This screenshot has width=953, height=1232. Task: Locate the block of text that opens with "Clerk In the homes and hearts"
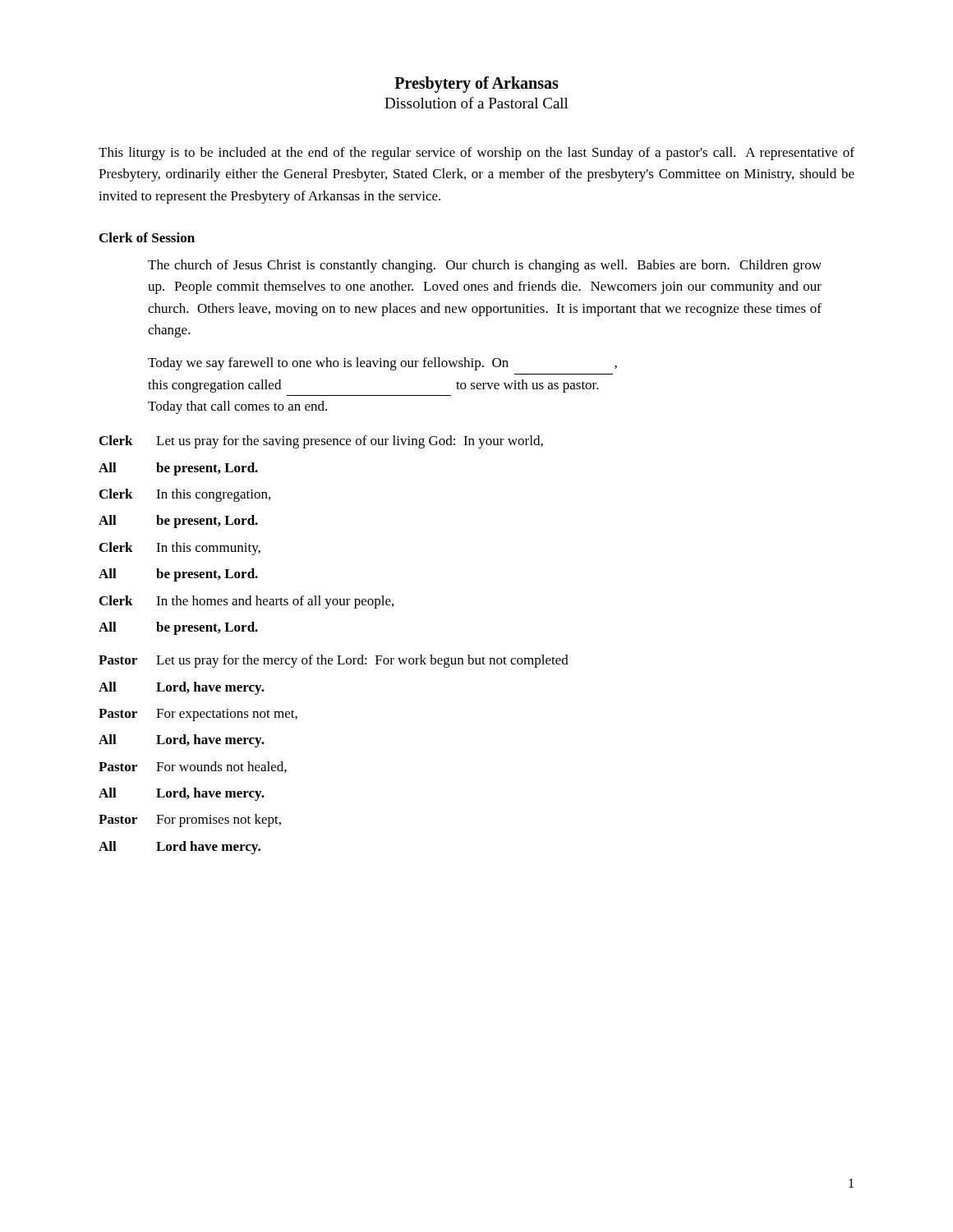246,602
